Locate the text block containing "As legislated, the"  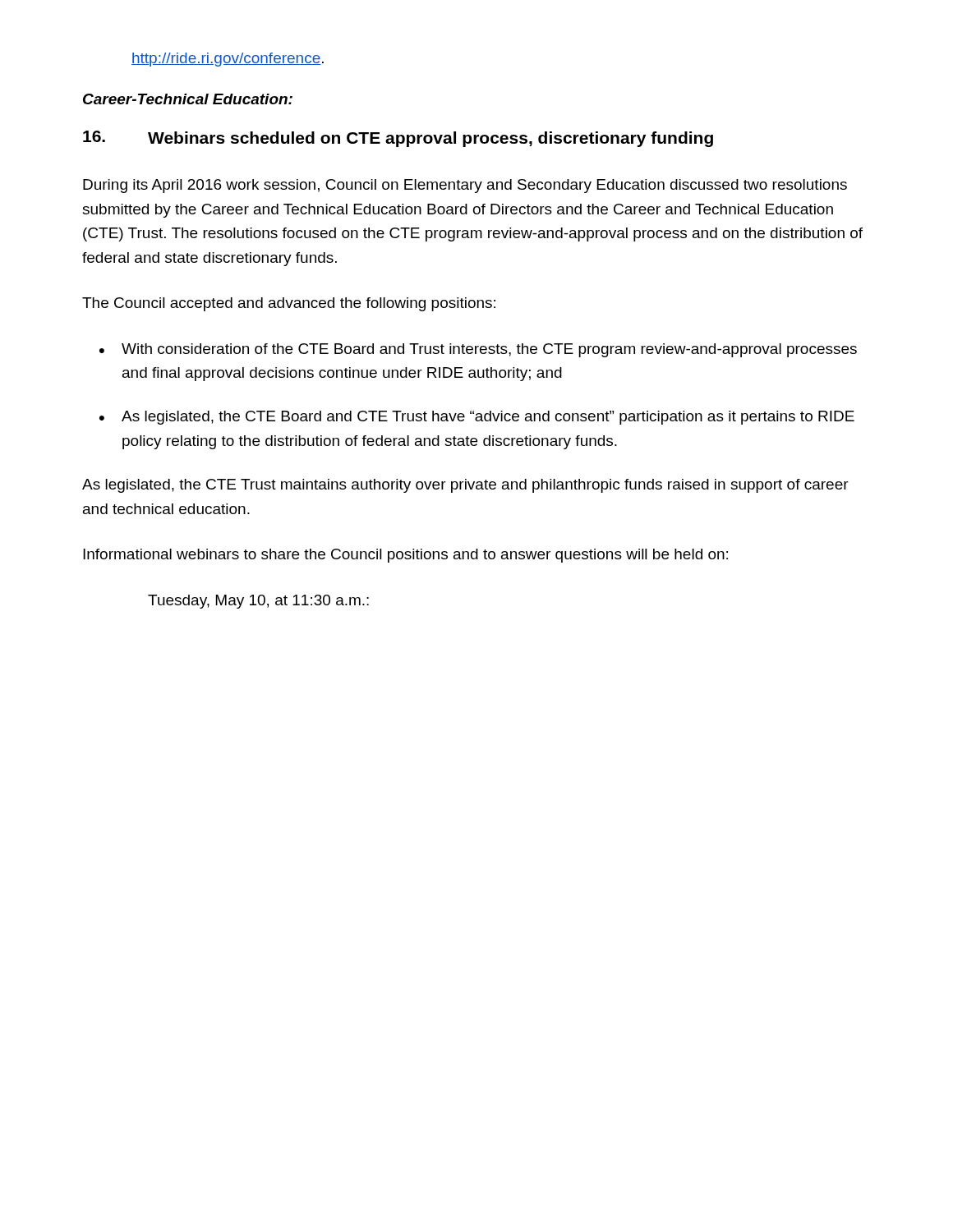(465, 496)
